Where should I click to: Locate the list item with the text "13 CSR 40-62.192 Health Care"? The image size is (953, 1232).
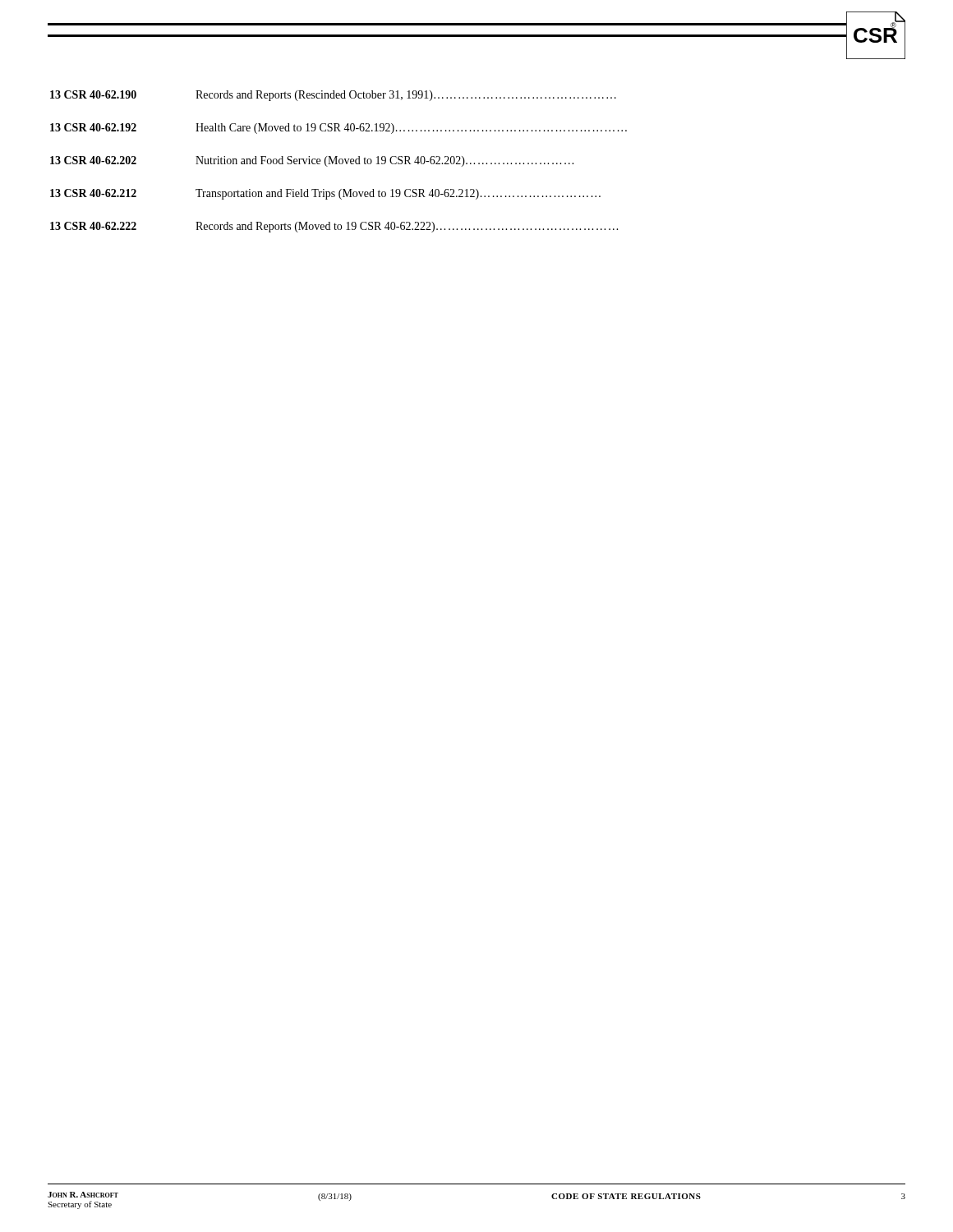click(501, 128)
